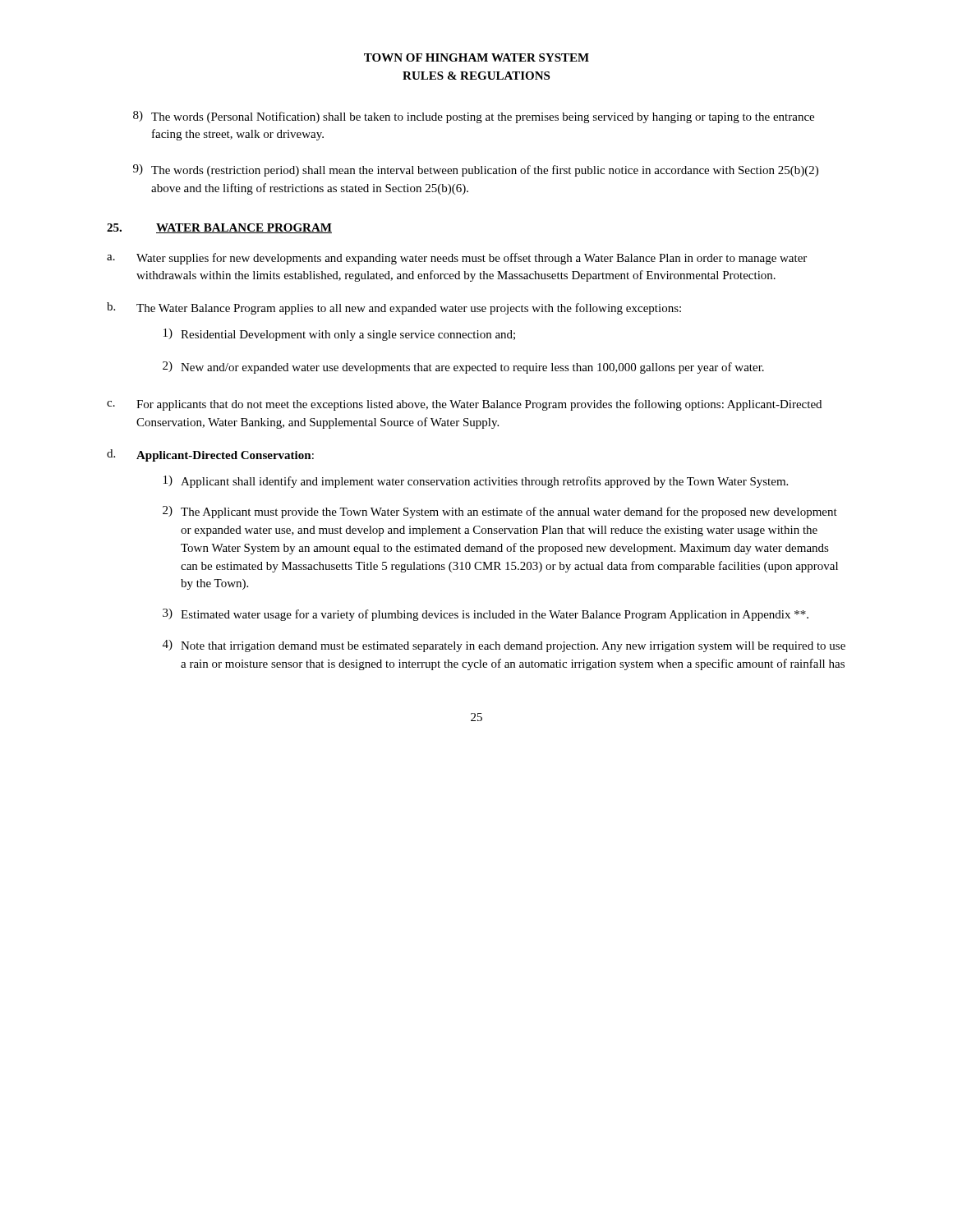The image size is (953, 1232).
Task: Point to the block beginning "d. Applicant-Directed Conservation:"
Action: coord(476,566)
